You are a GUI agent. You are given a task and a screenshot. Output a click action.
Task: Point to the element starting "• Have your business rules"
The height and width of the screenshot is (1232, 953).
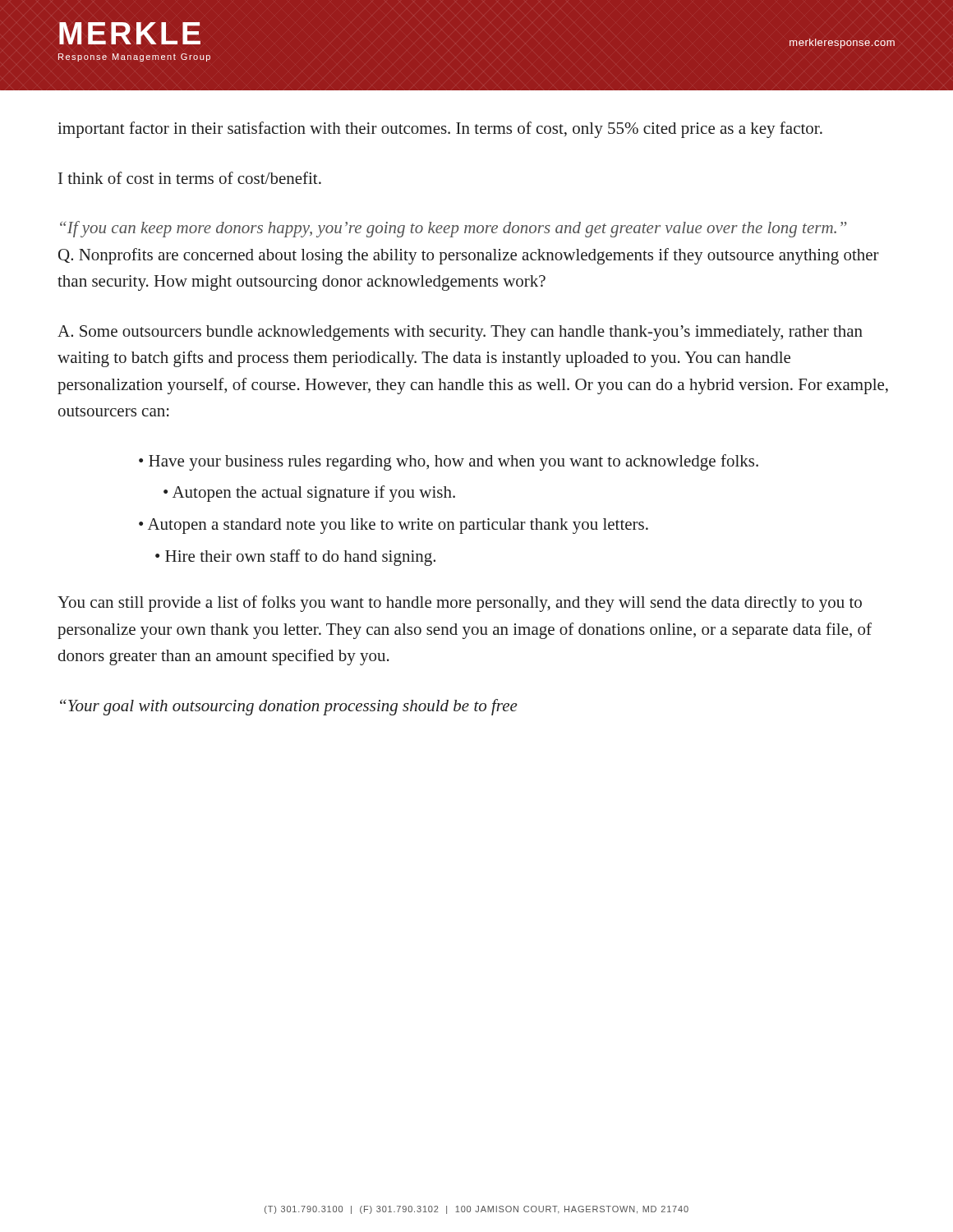click(x=449, y=461)
